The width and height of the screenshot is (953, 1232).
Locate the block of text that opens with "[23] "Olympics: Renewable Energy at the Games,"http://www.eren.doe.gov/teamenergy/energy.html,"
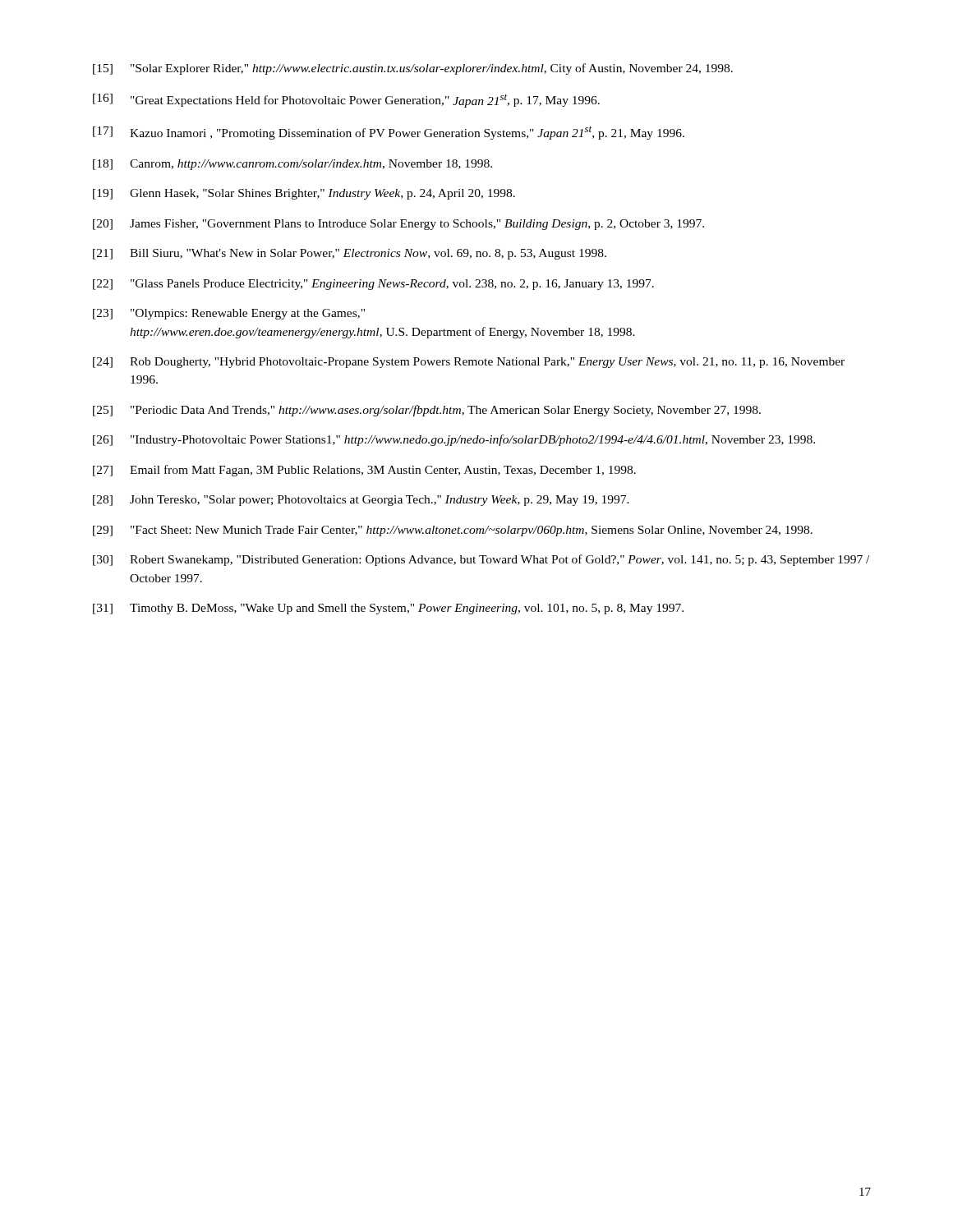[481, 322]
